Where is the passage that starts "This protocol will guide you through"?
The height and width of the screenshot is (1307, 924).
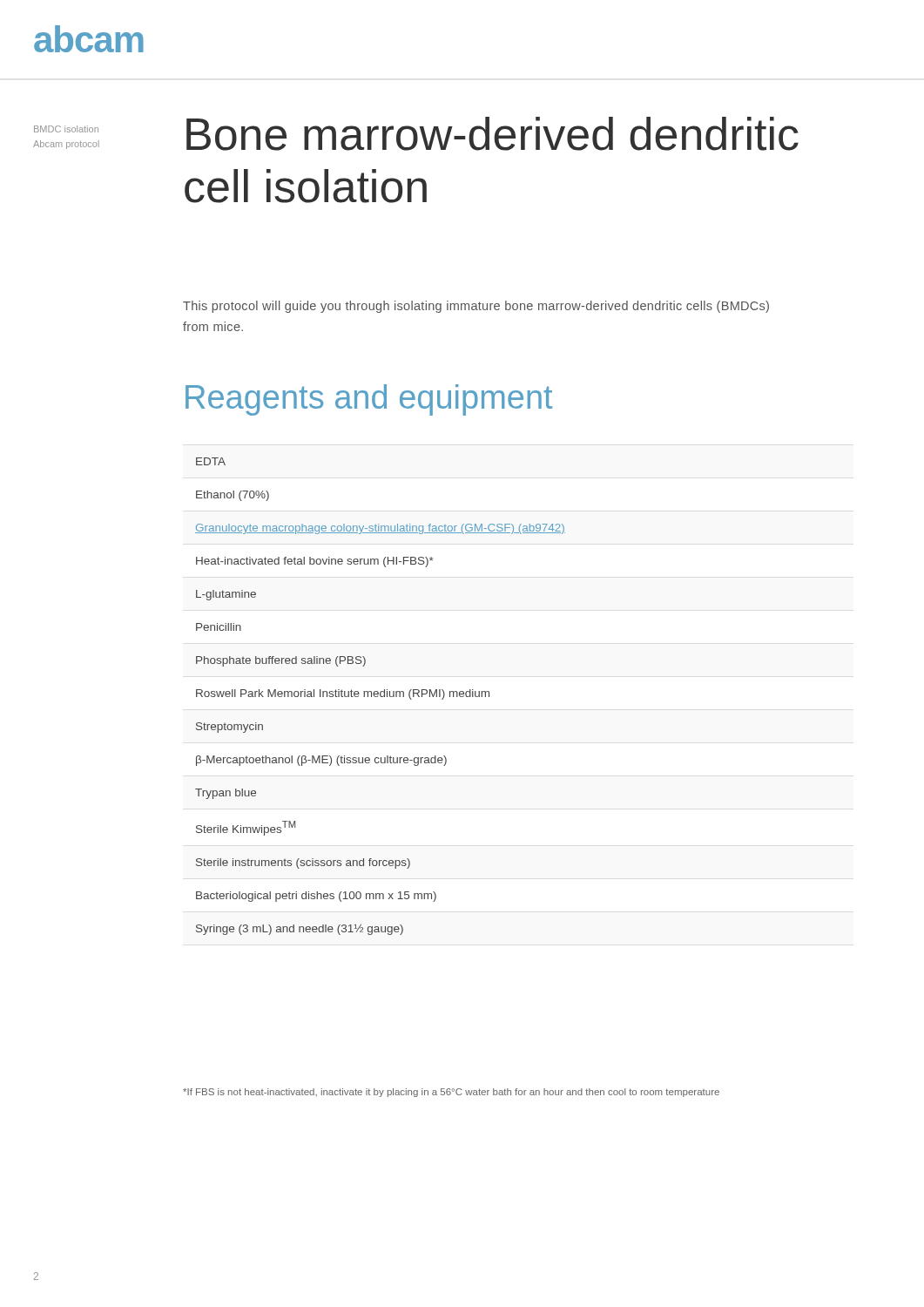click(x=476, y=316)
